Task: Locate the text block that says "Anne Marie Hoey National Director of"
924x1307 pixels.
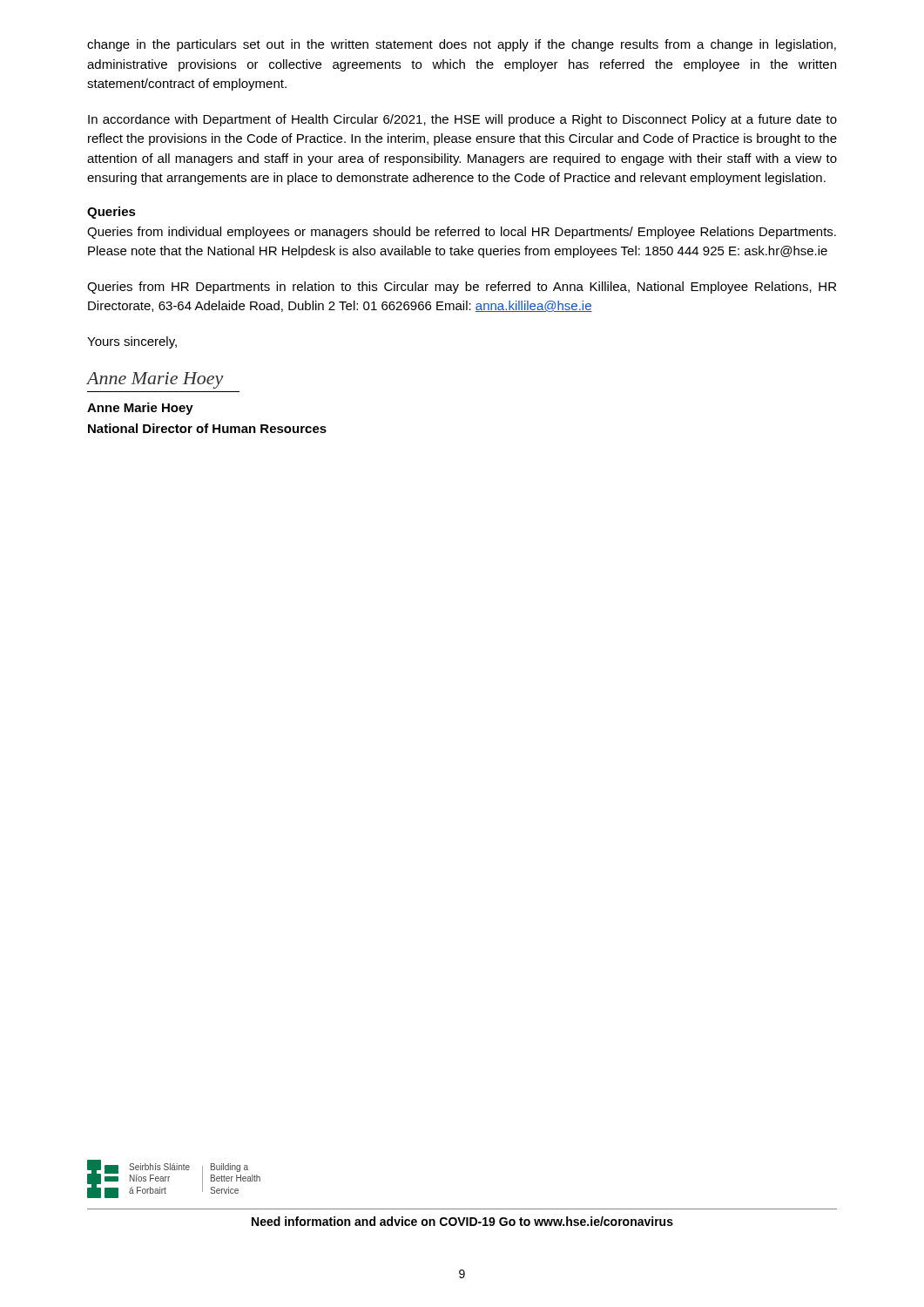Action: click(x=207, y=418)
